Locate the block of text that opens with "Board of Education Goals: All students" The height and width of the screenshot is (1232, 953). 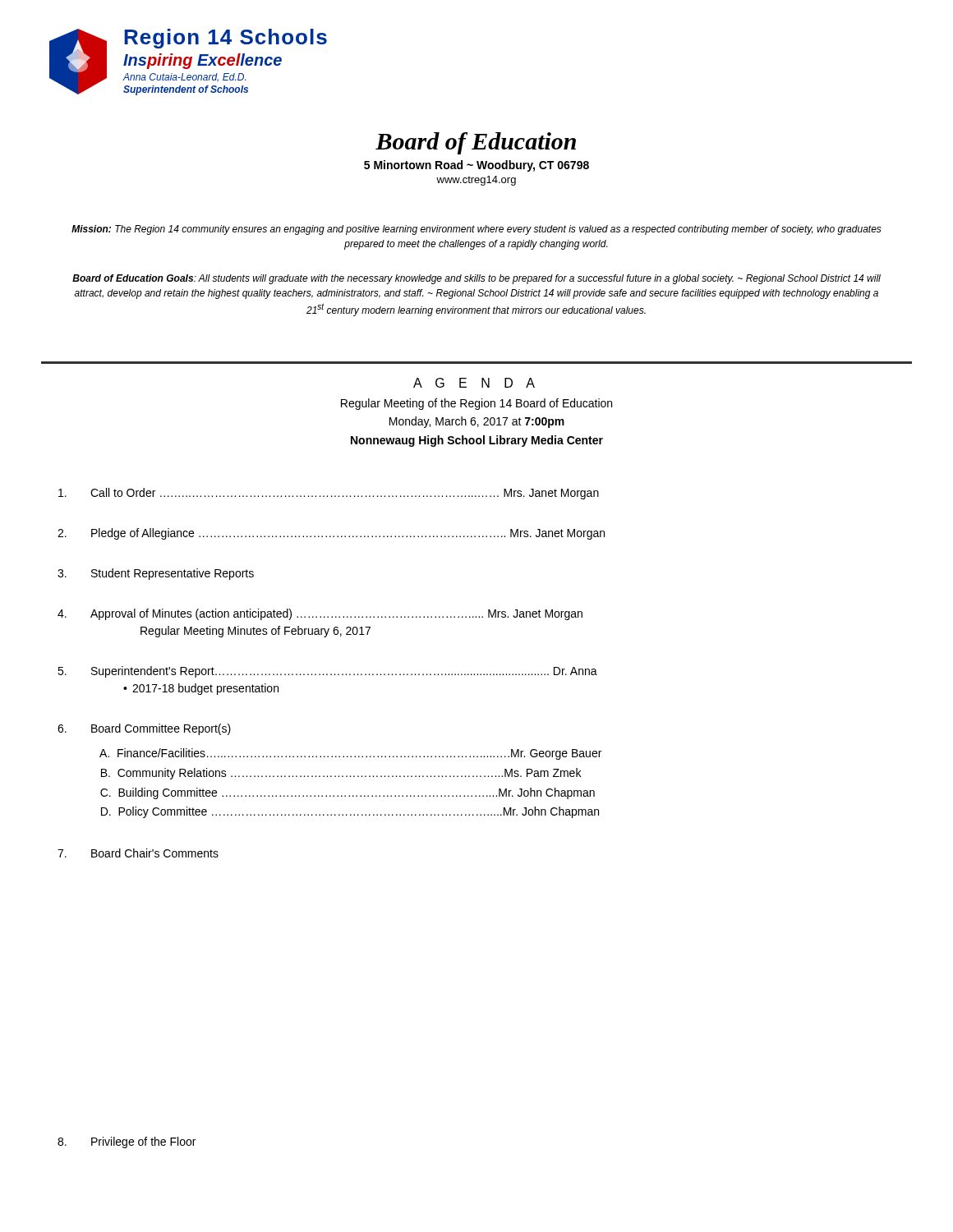[x=476, y=294]
